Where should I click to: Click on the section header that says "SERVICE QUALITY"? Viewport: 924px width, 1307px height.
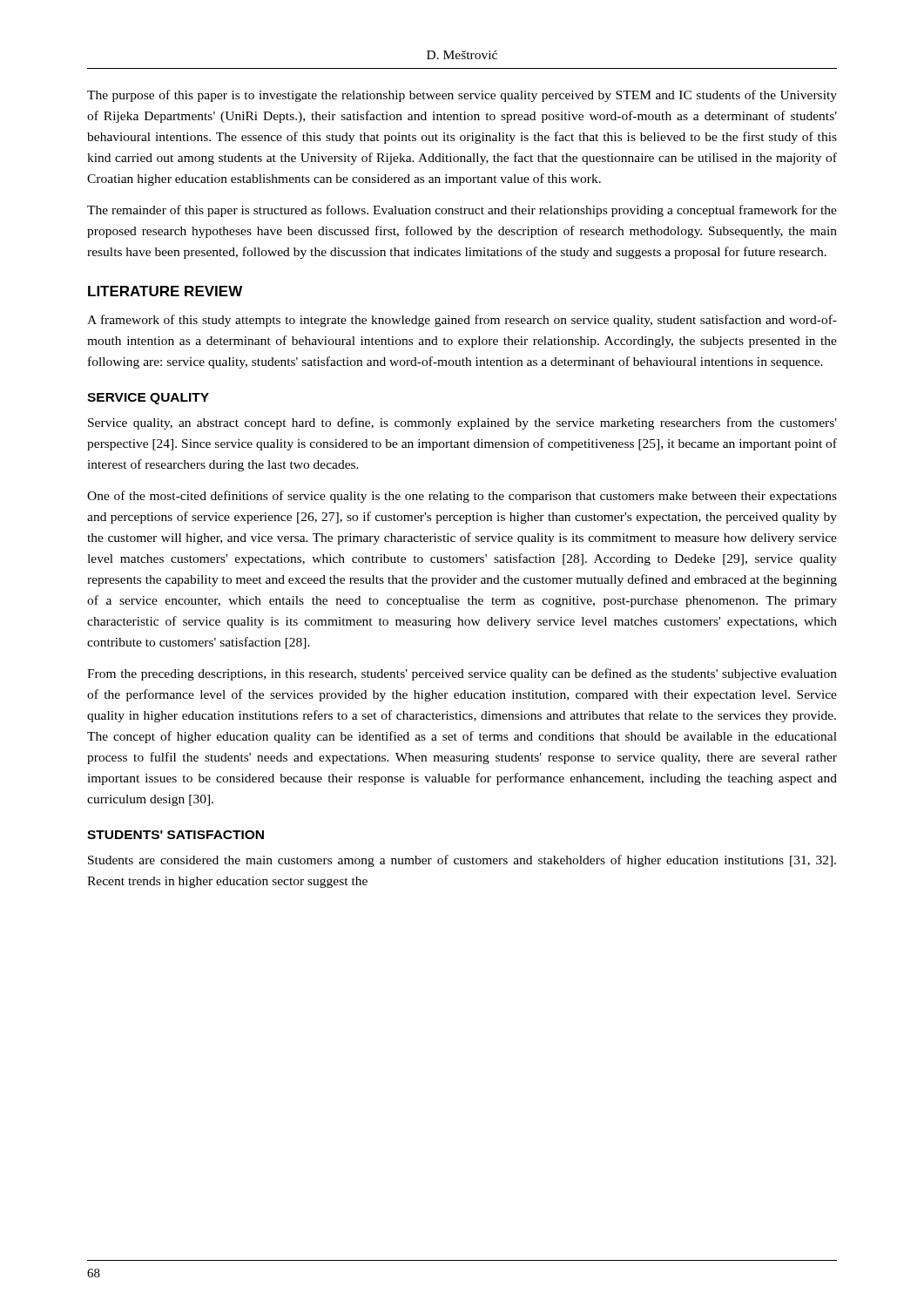[x=148, y=397]
